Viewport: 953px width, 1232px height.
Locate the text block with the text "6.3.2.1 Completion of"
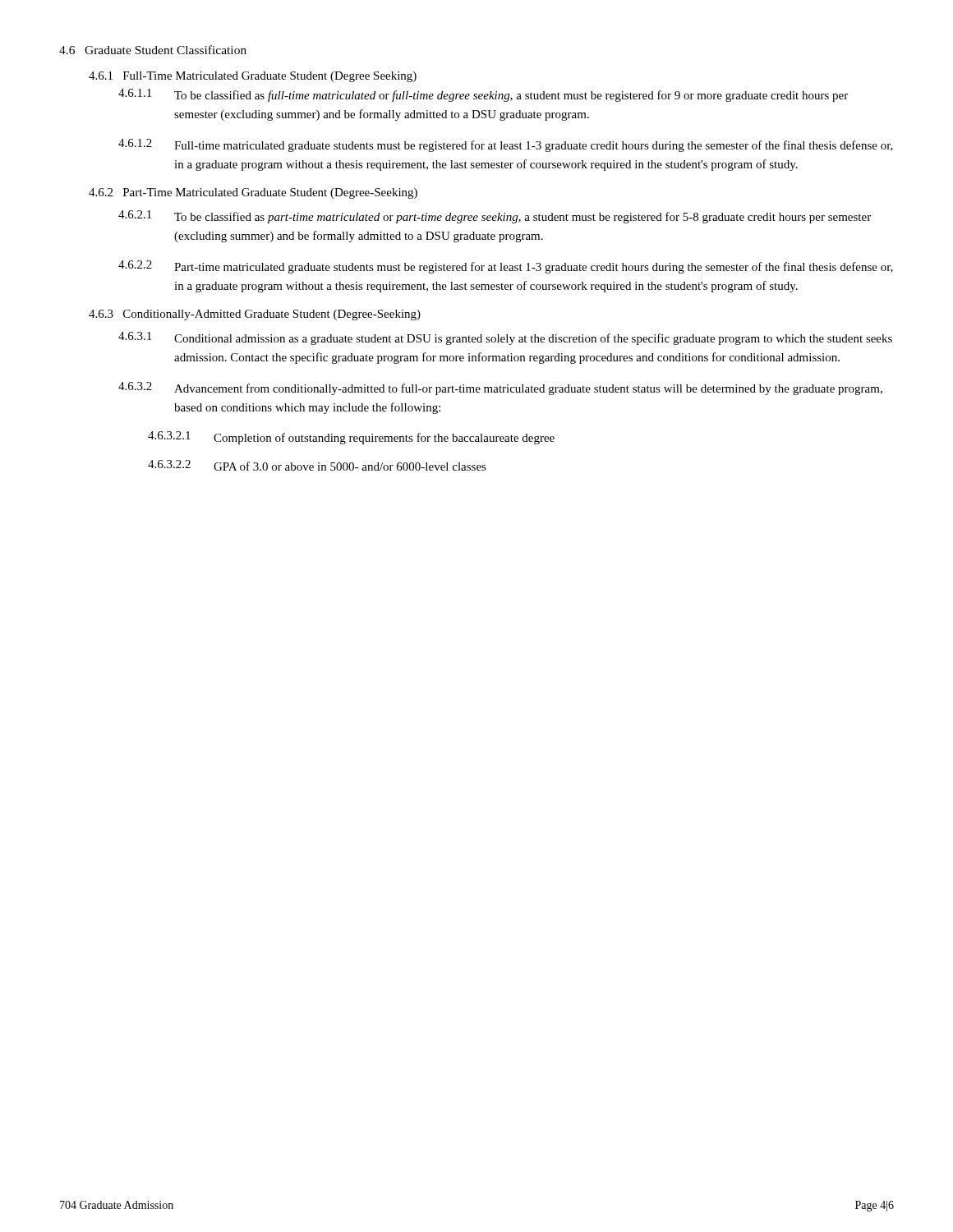pos(351,438)
